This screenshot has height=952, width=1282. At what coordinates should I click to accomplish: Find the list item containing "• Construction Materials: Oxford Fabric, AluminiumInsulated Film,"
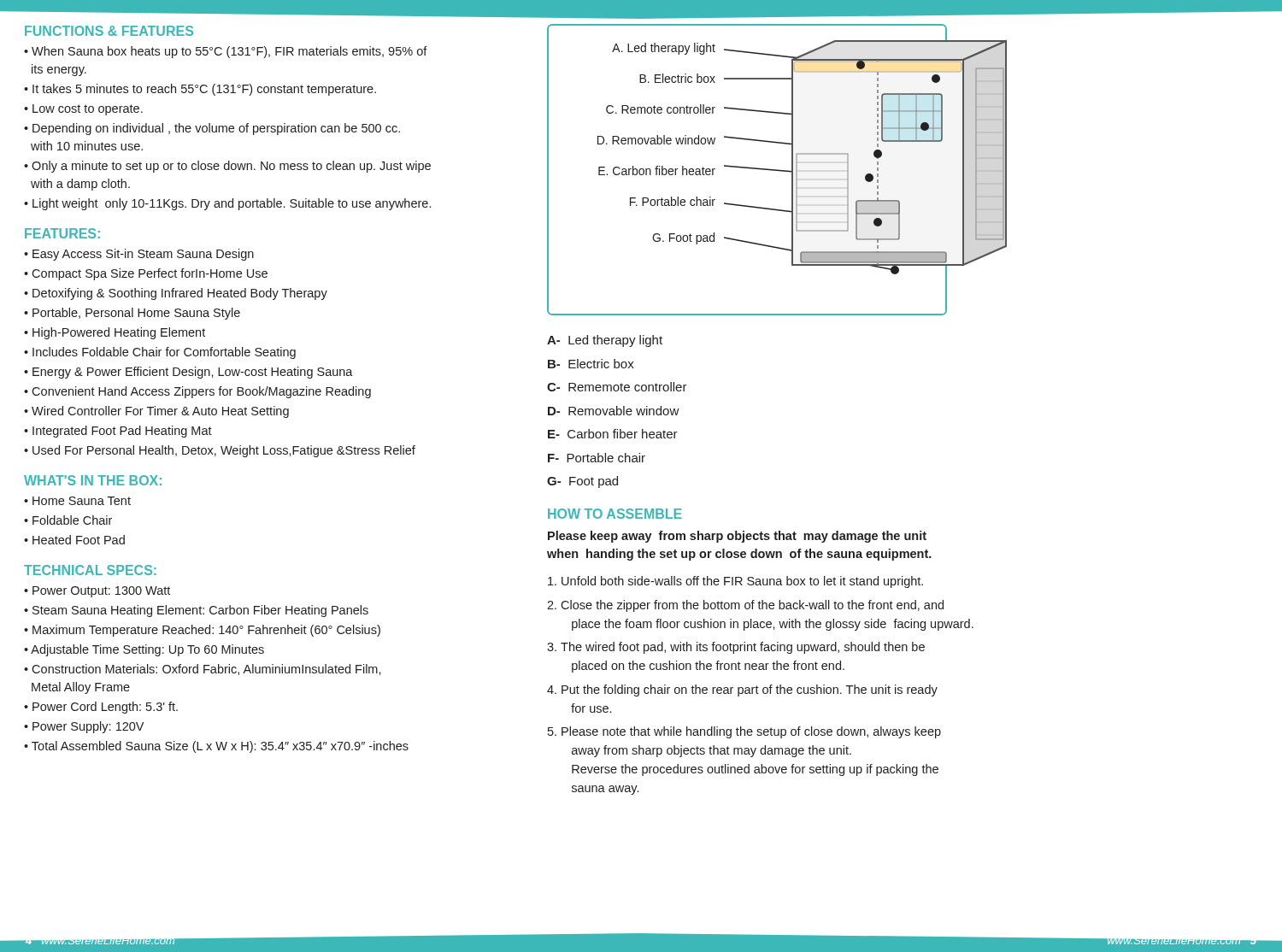point(203,678)
